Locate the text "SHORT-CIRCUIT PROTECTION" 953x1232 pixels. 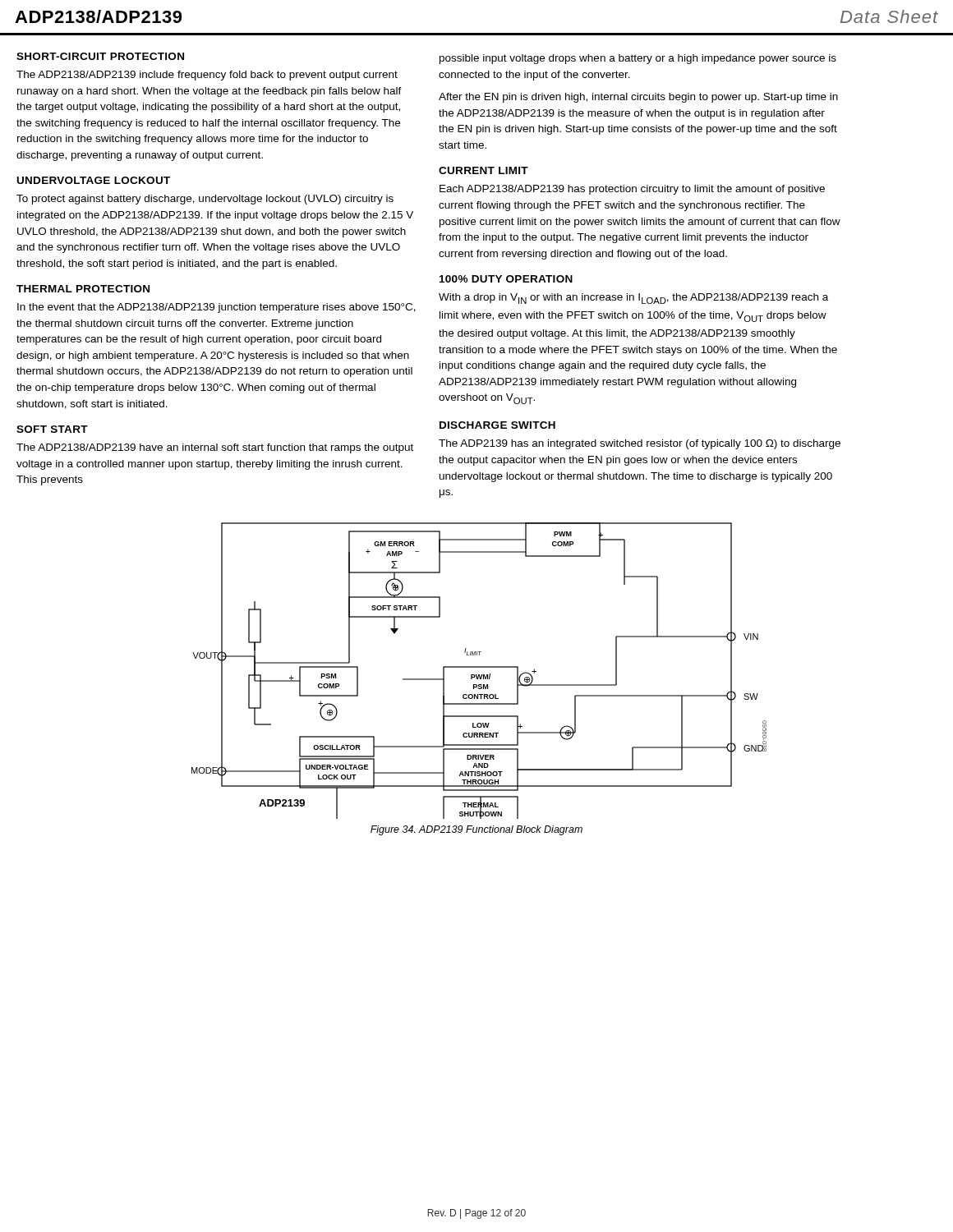tap(101, 56)
